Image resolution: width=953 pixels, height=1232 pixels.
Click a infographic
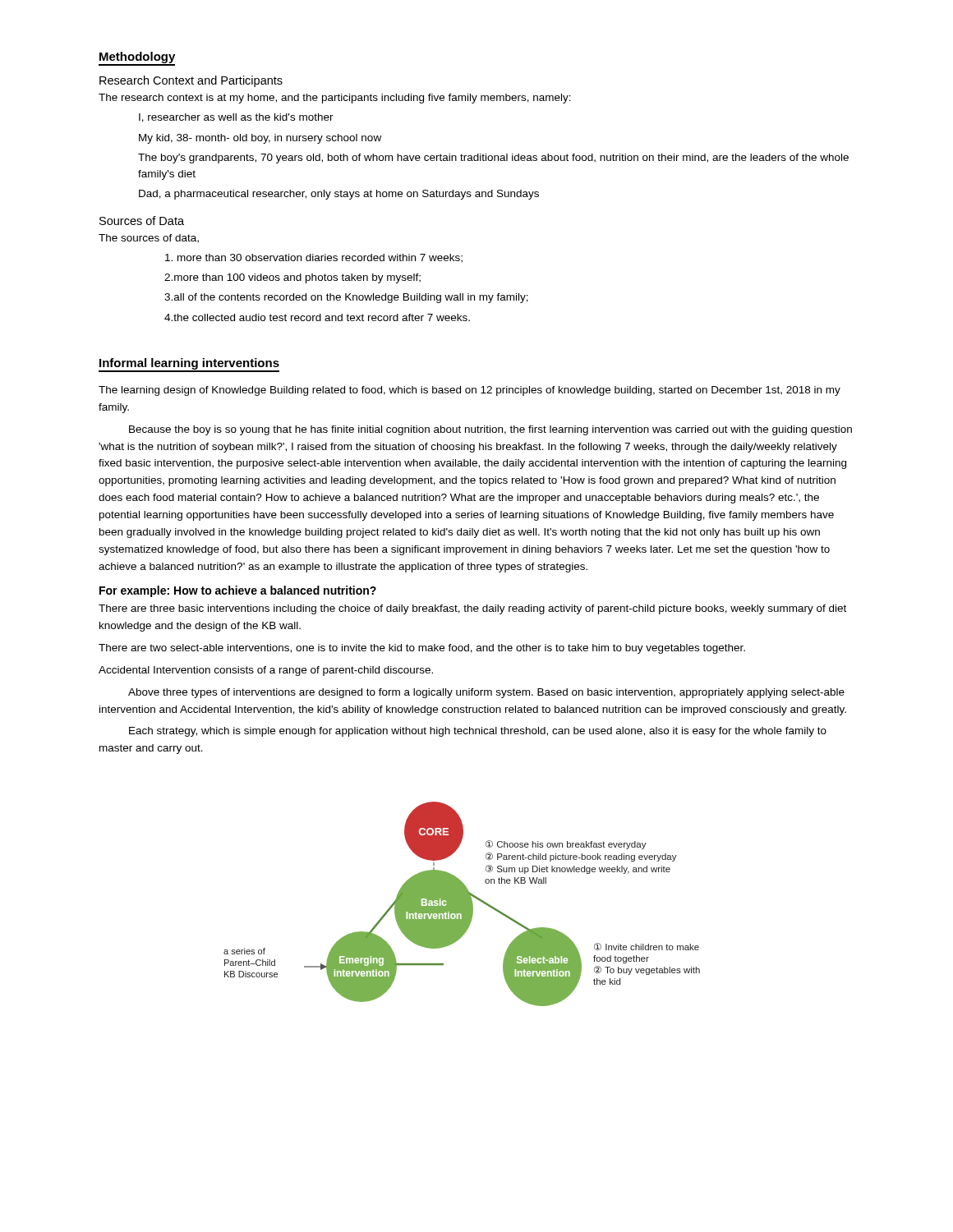pyautogui.click(x=476, y=897)
